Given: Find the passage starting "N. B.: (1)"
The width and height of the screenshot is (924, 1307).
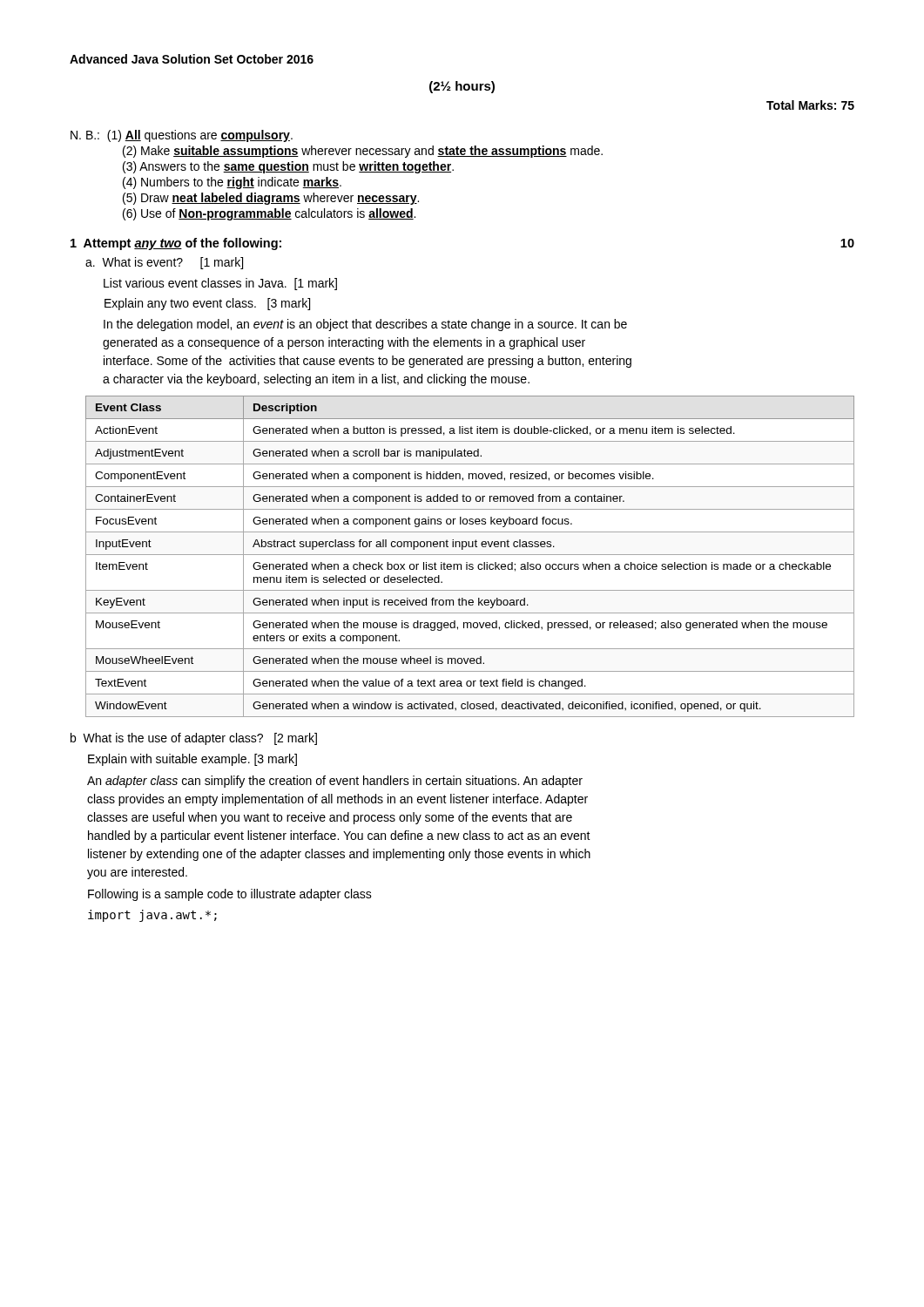Looking at the screenshot, I should click(x=181, y=135).
